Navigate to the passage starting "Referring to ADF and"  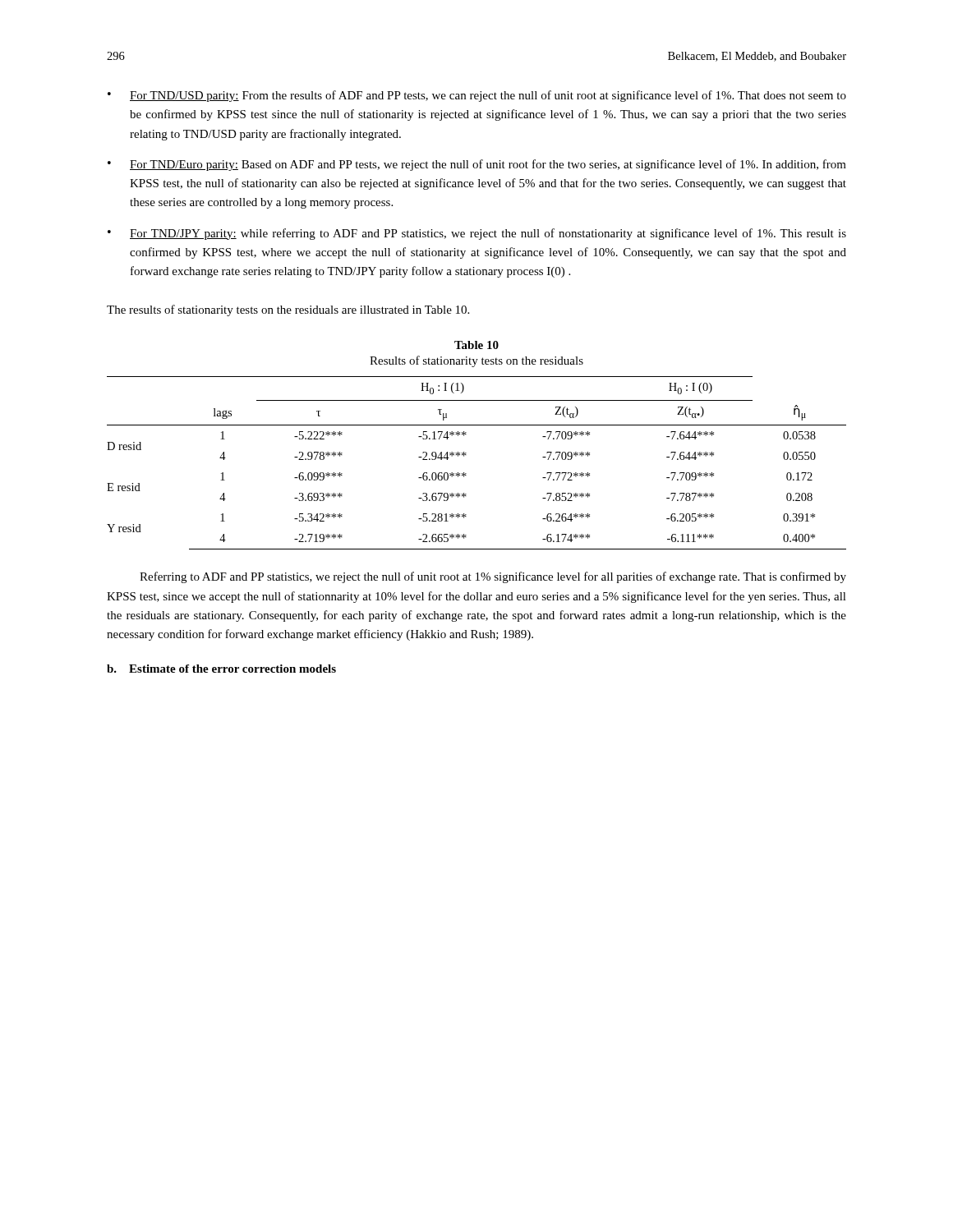point(476,605)
